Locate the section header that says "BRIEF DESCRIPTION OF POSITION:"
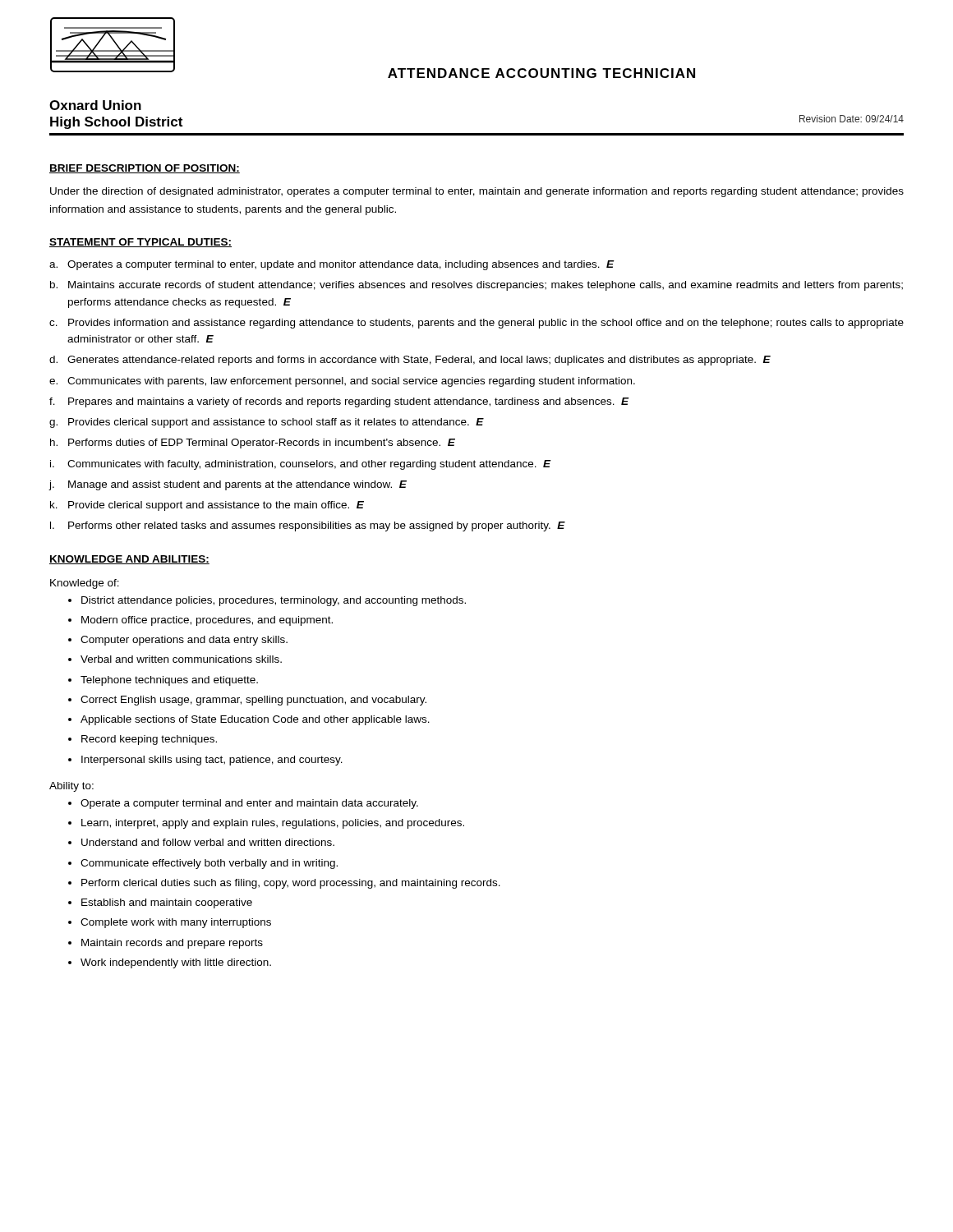Viewport: 953px width, 1232px height. (x=144, y=168)
